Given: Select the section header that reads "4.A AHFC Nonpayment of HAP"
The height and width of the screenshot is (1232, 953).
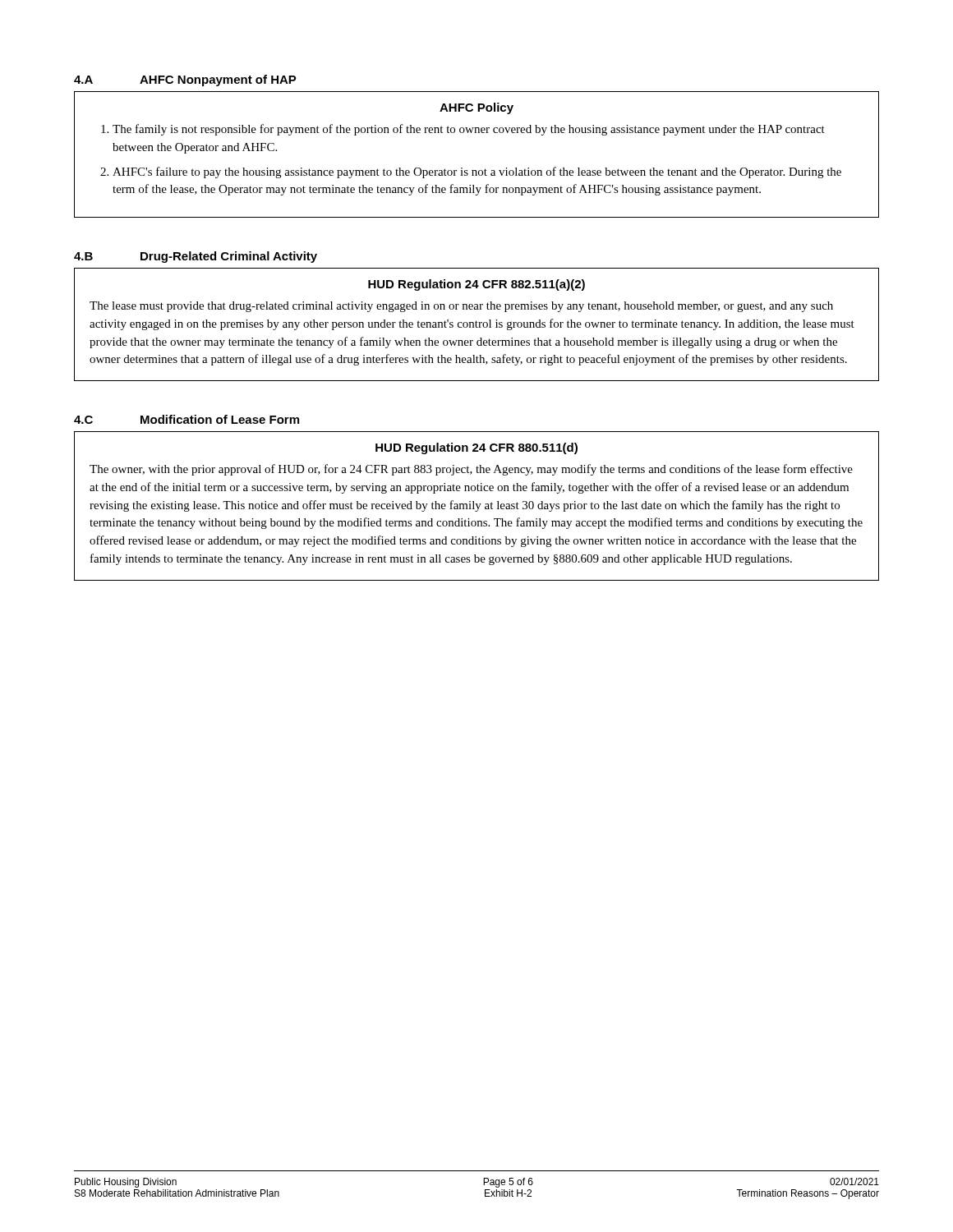Looking at the screenshot, I should pos(185,79).
